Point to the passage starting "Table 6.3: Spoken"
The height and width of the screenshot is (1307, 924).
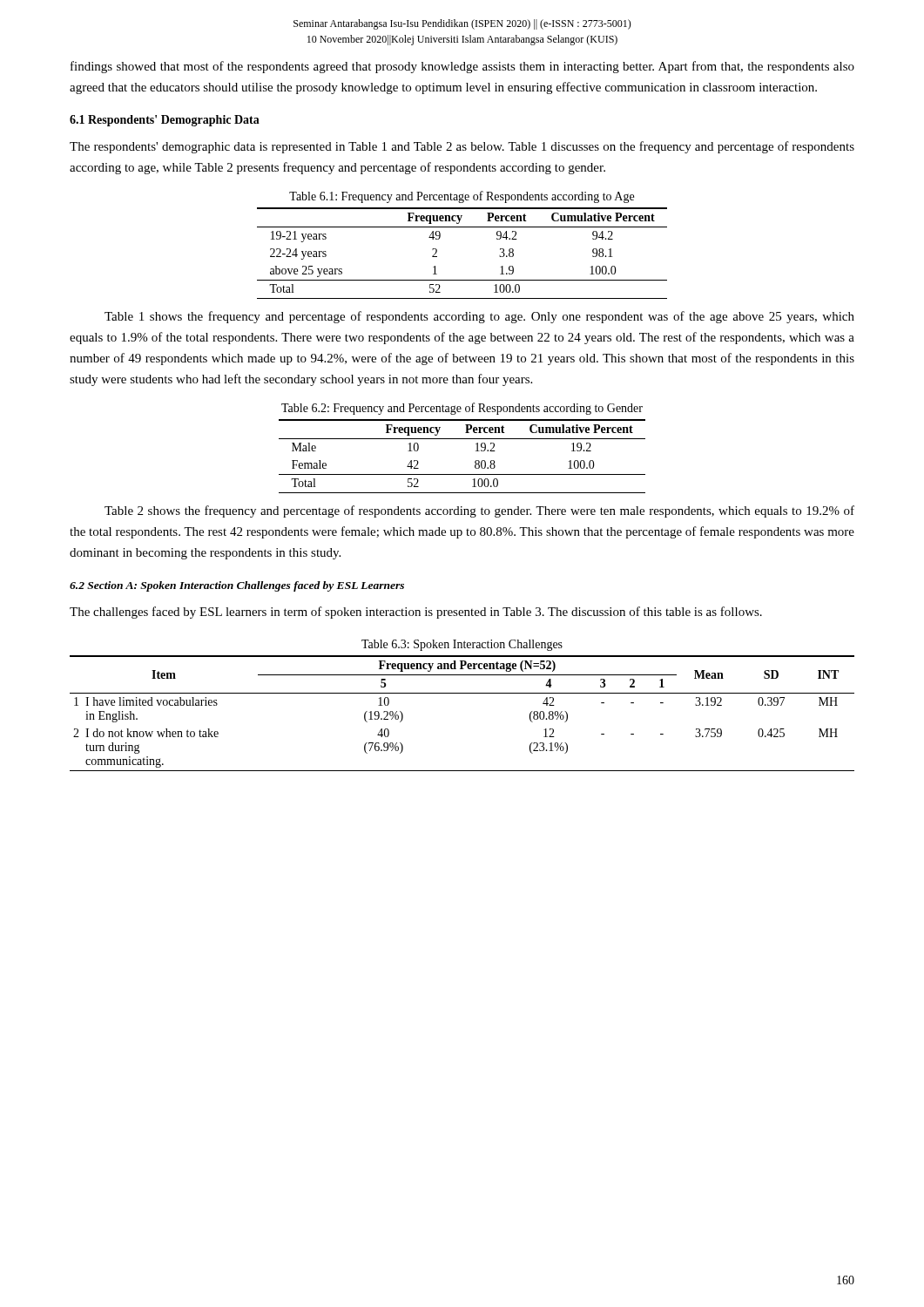(462, 644)
